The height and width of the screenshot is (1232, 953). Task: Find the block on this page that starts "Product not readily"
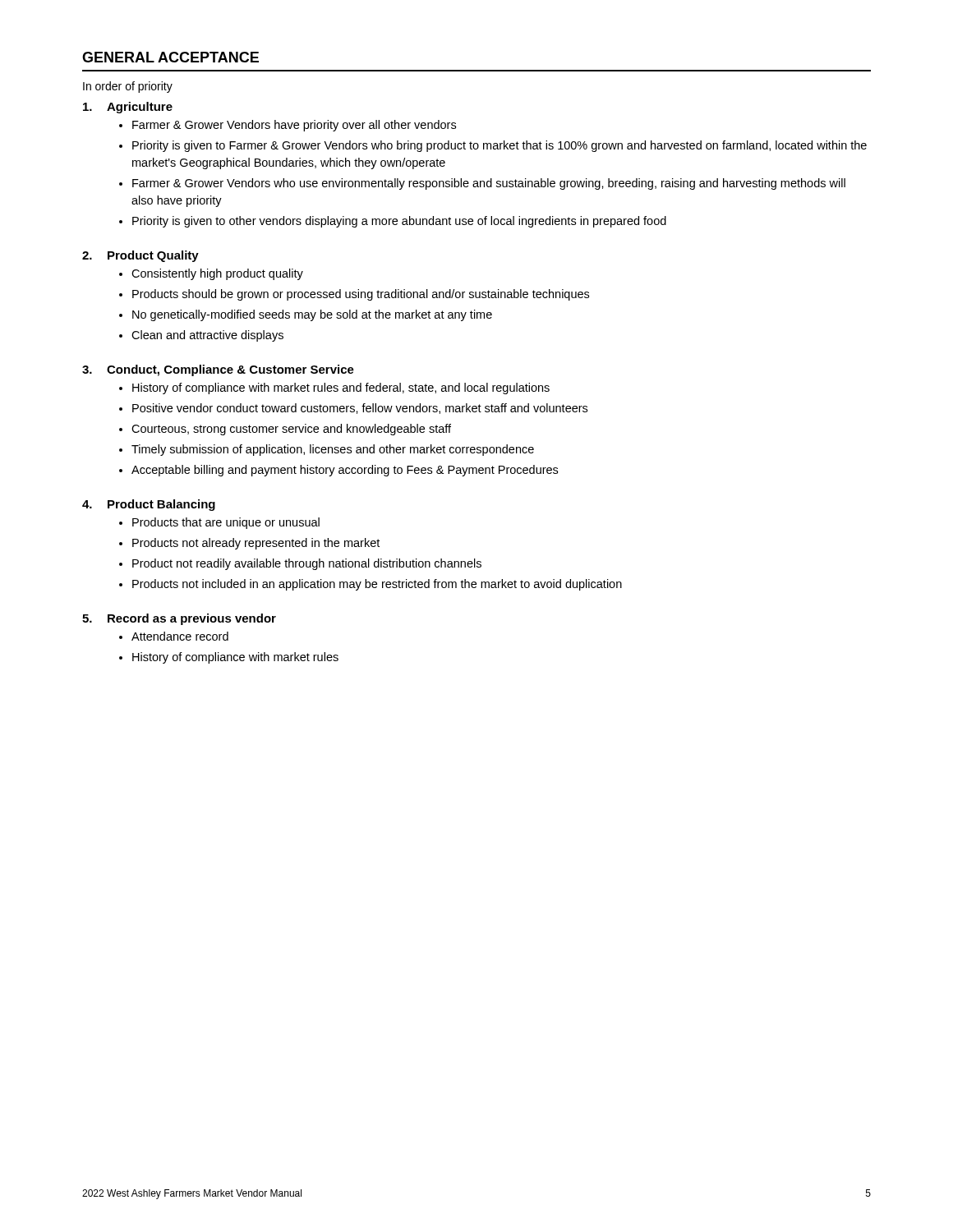tap(307, 564)
